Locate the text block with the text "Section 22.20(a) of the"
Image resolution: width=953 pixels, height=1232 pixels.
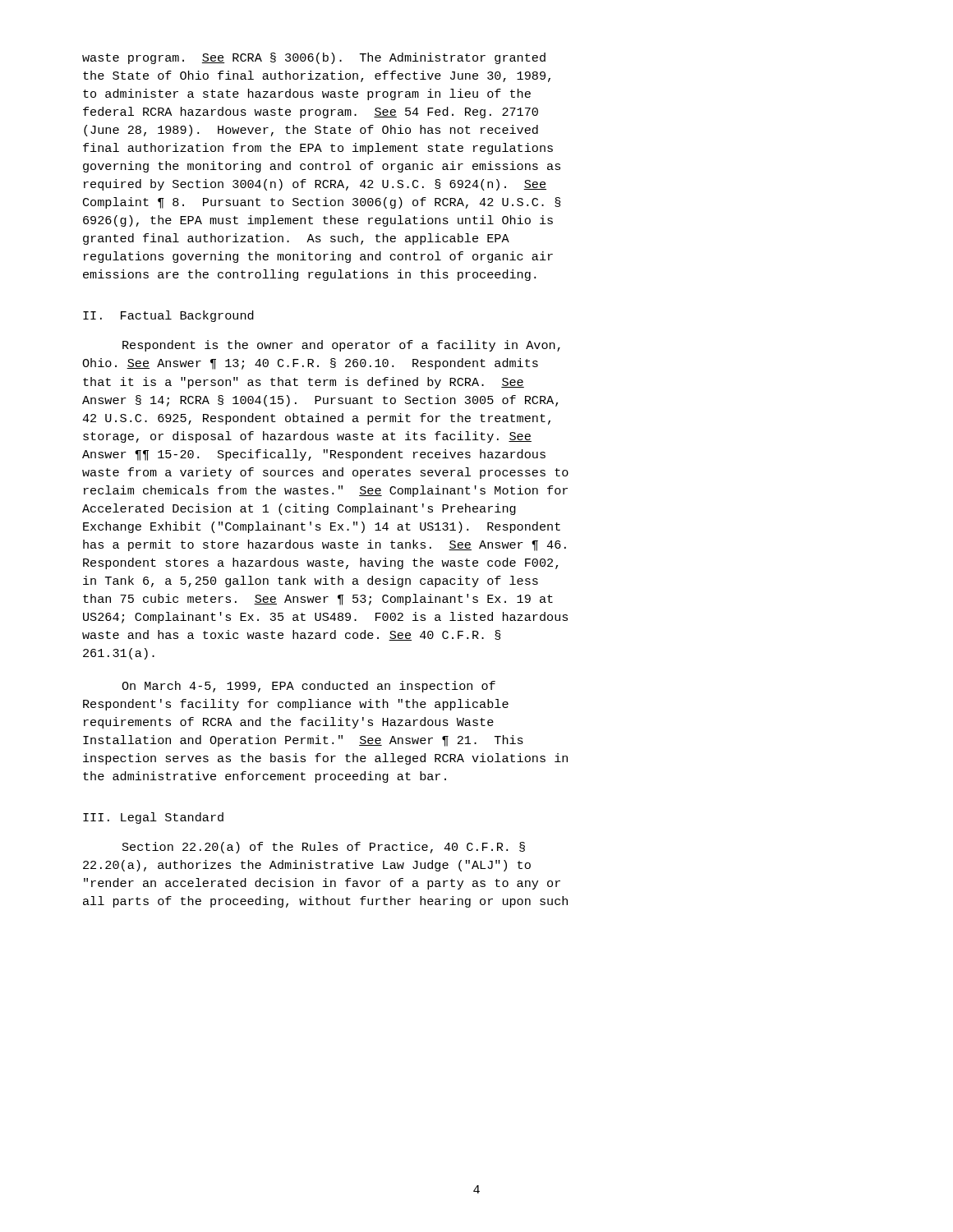[x=325, y=875]
